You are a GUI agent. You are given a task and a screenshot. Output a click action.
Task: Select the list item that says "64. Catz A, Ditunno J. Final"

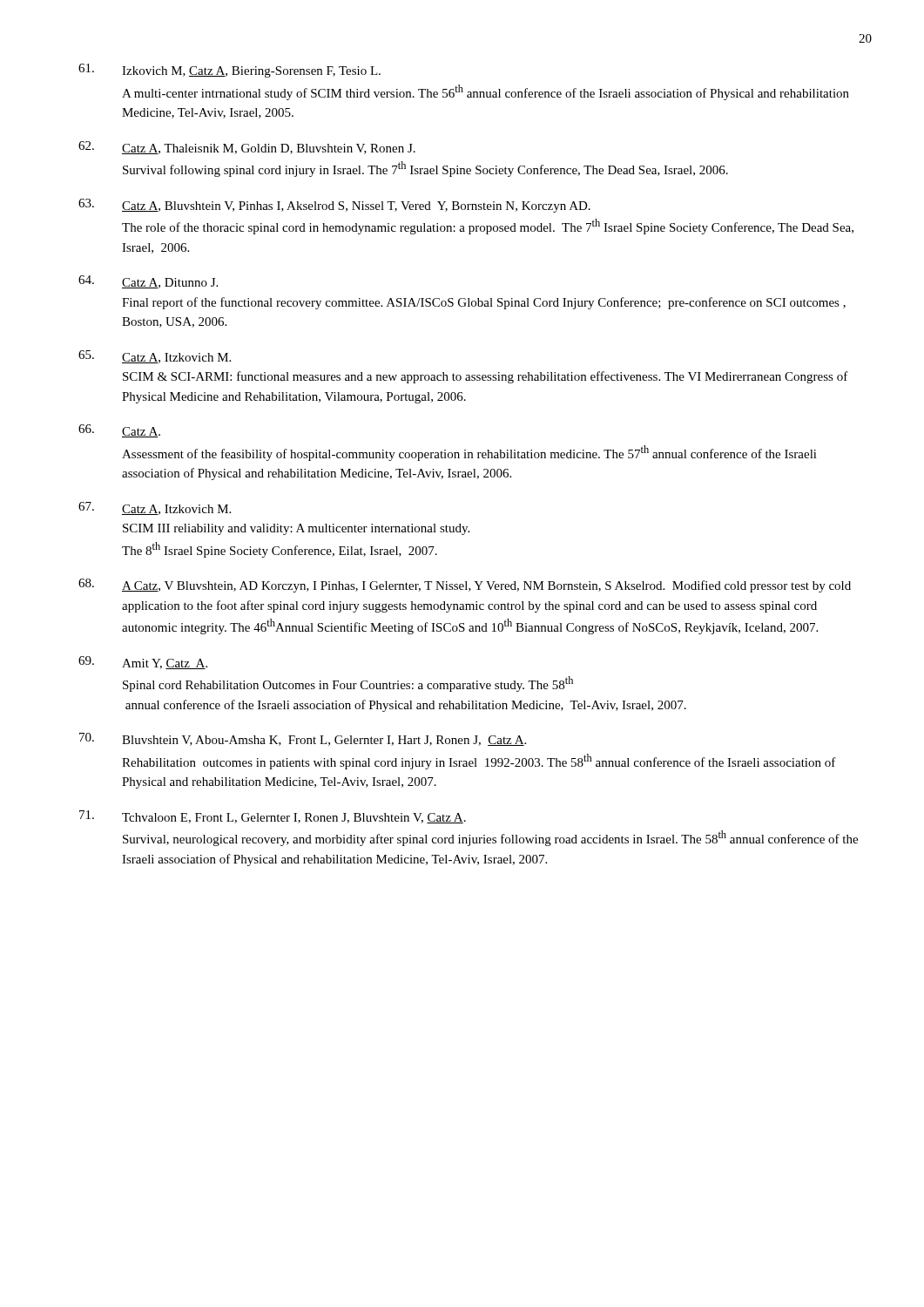tap(471, 302)
